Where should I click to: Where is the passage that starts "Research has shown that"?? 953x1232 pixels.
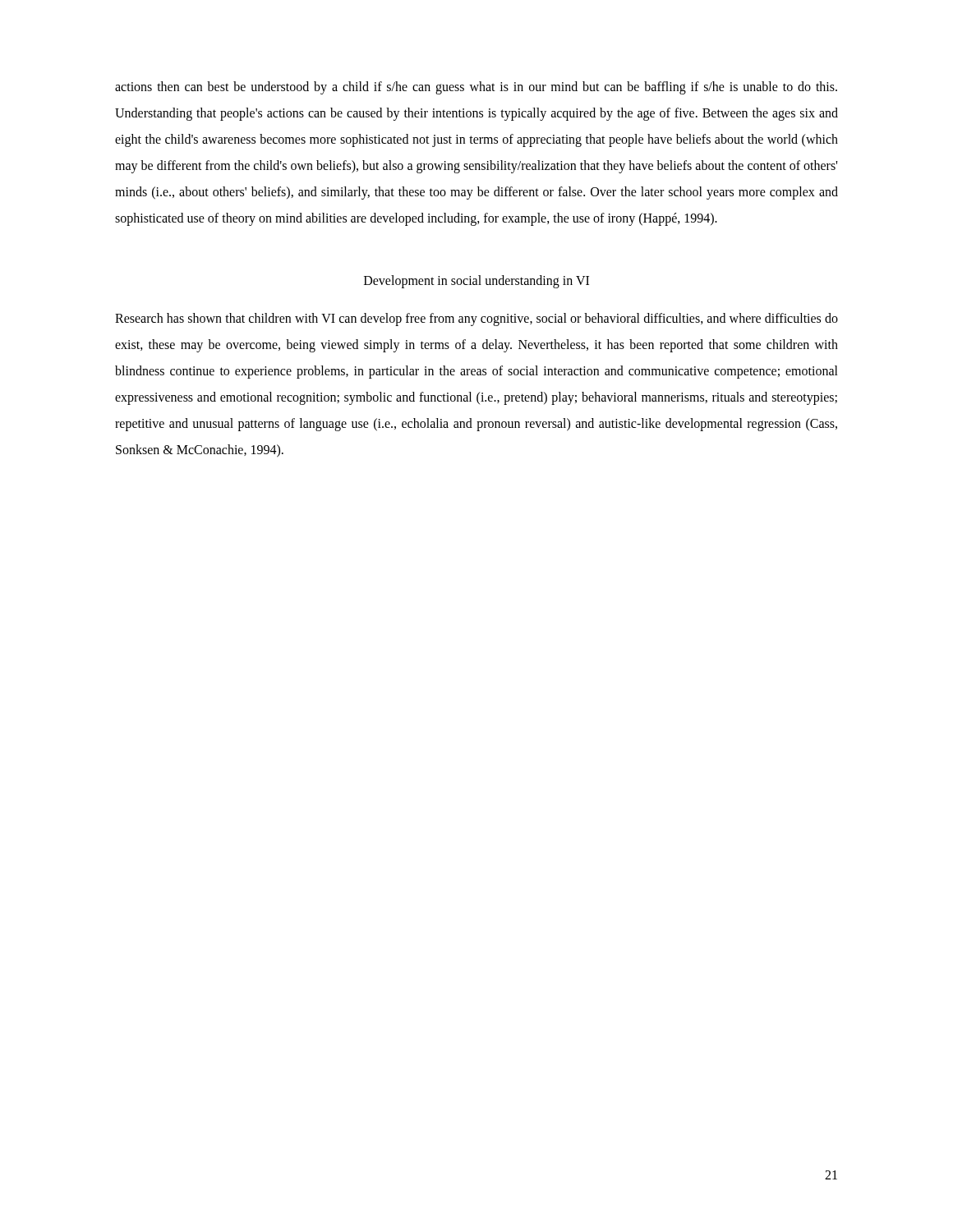[476, 384]
